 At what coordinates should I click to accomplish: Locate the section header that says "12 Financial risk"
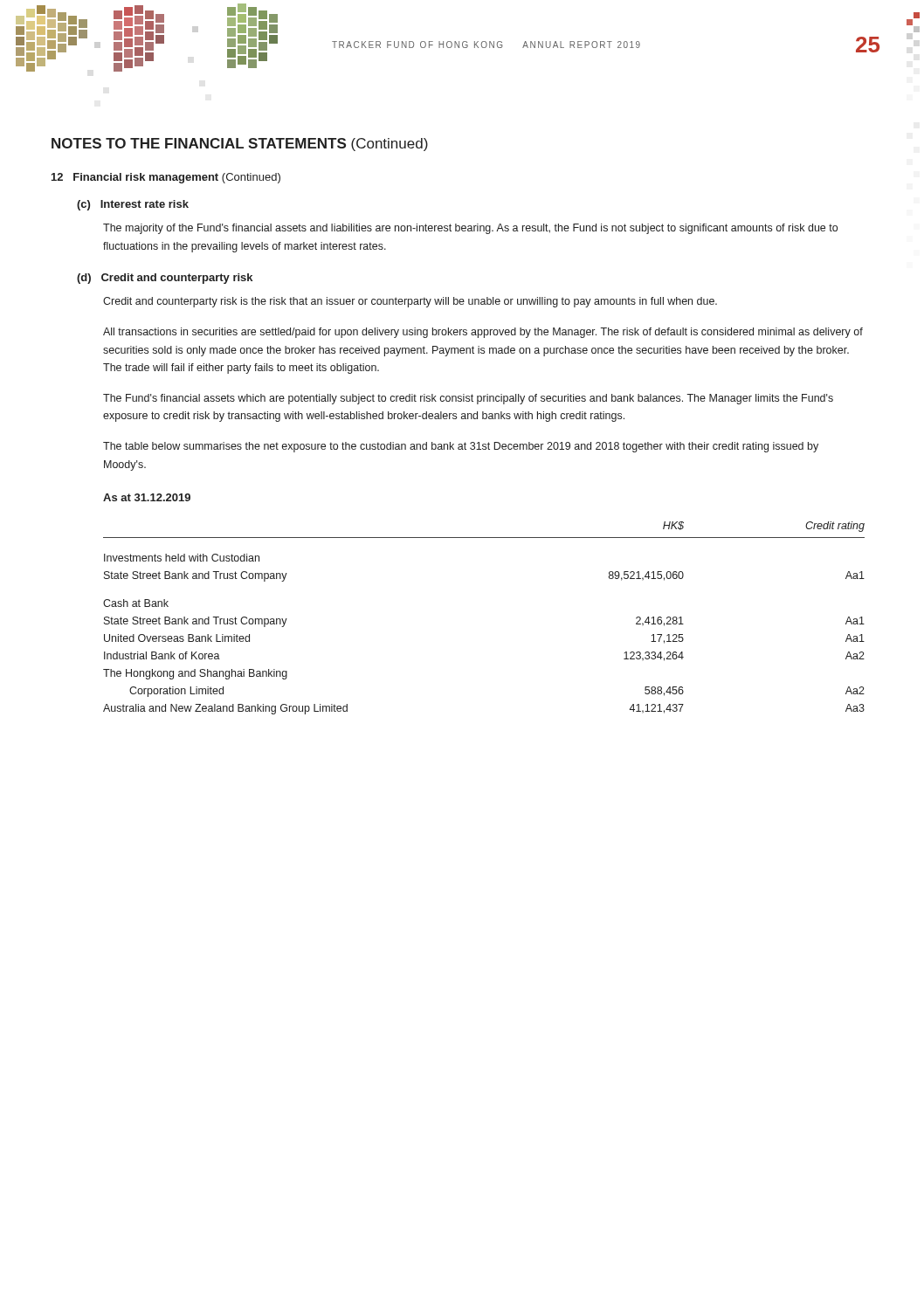coord(166,177)
